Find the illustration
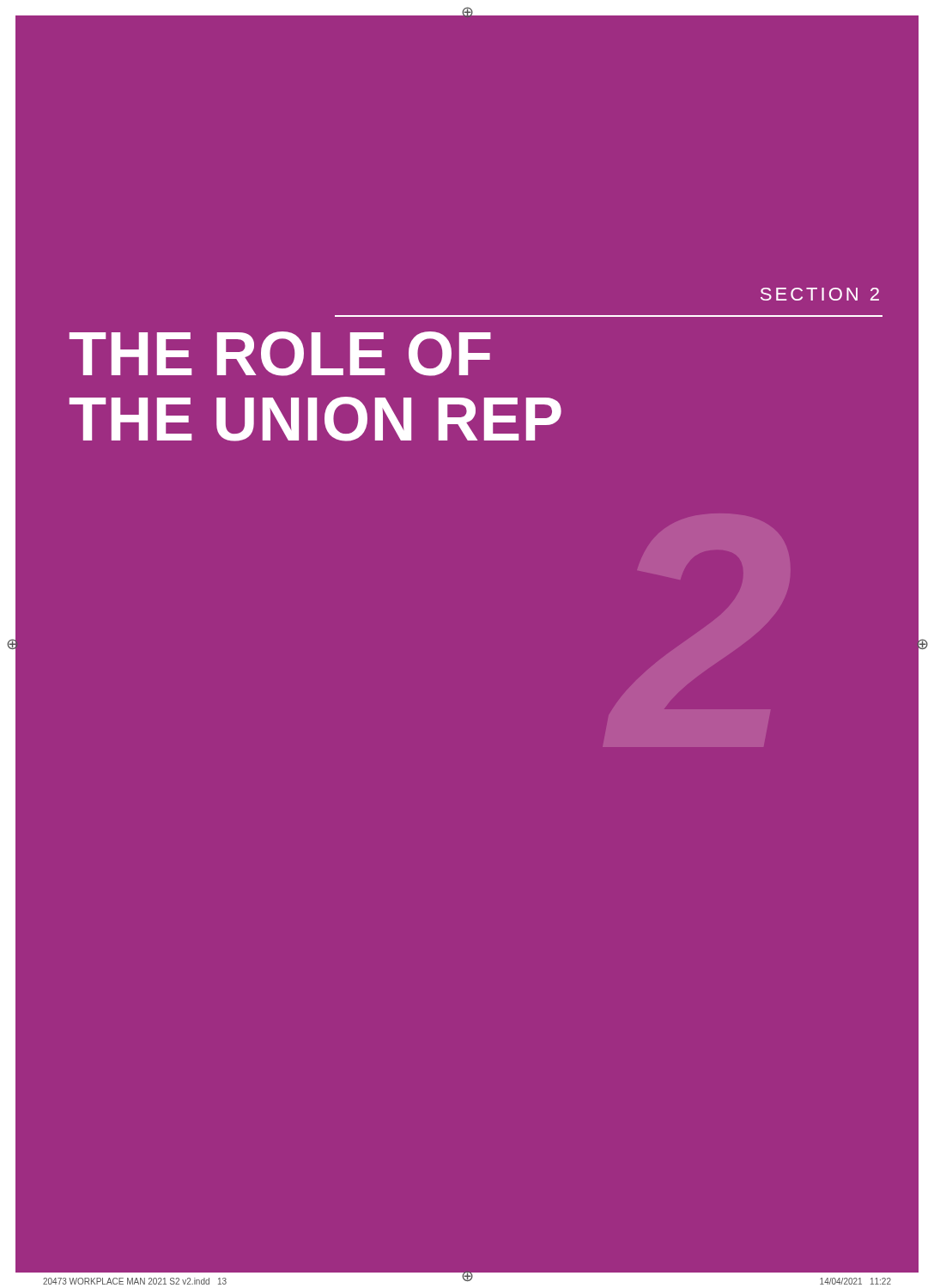Viewport: 934px width, 1288px height. 737,618
